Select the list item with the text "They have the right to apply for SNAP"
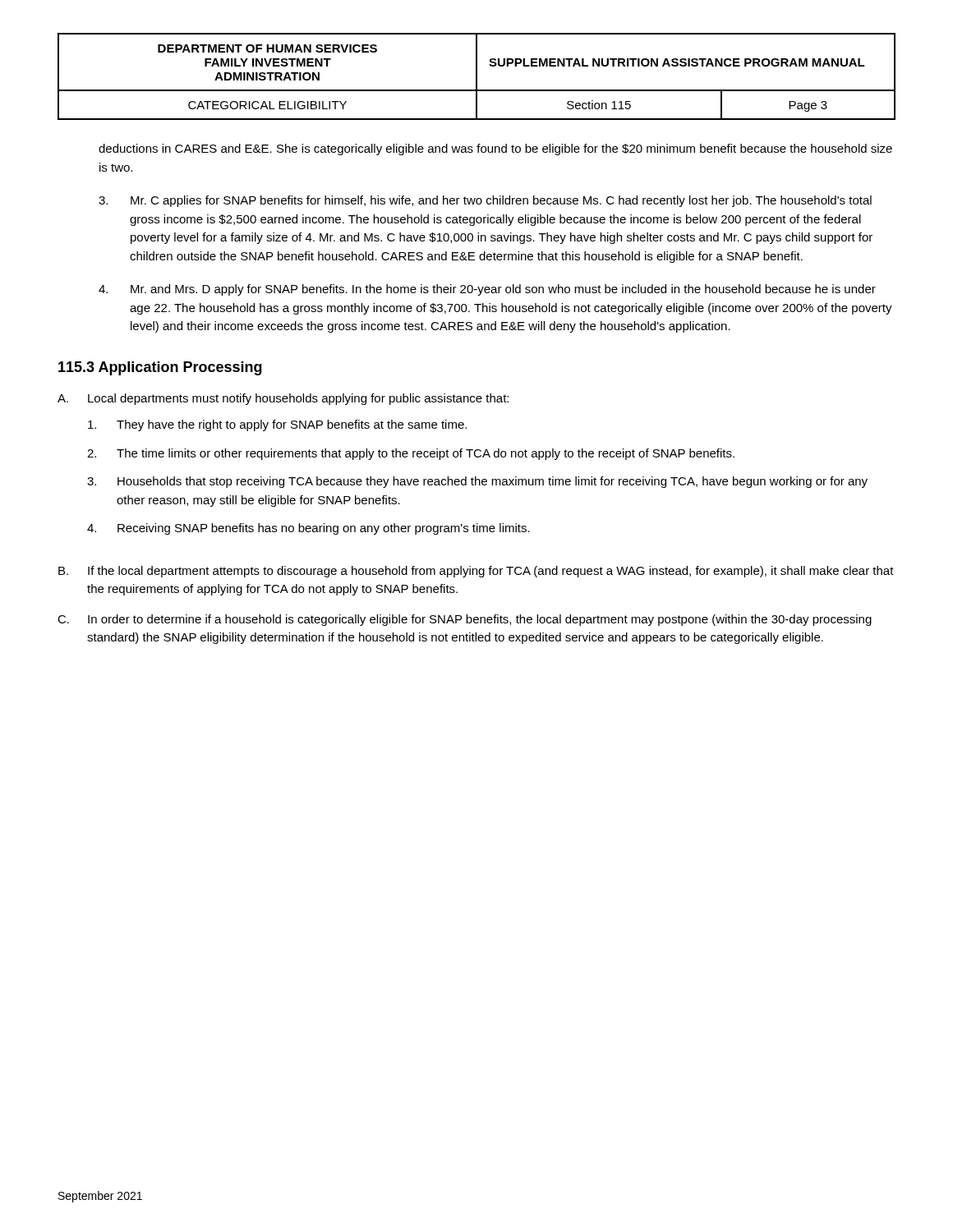953x1232 pixels. (292, 424)
